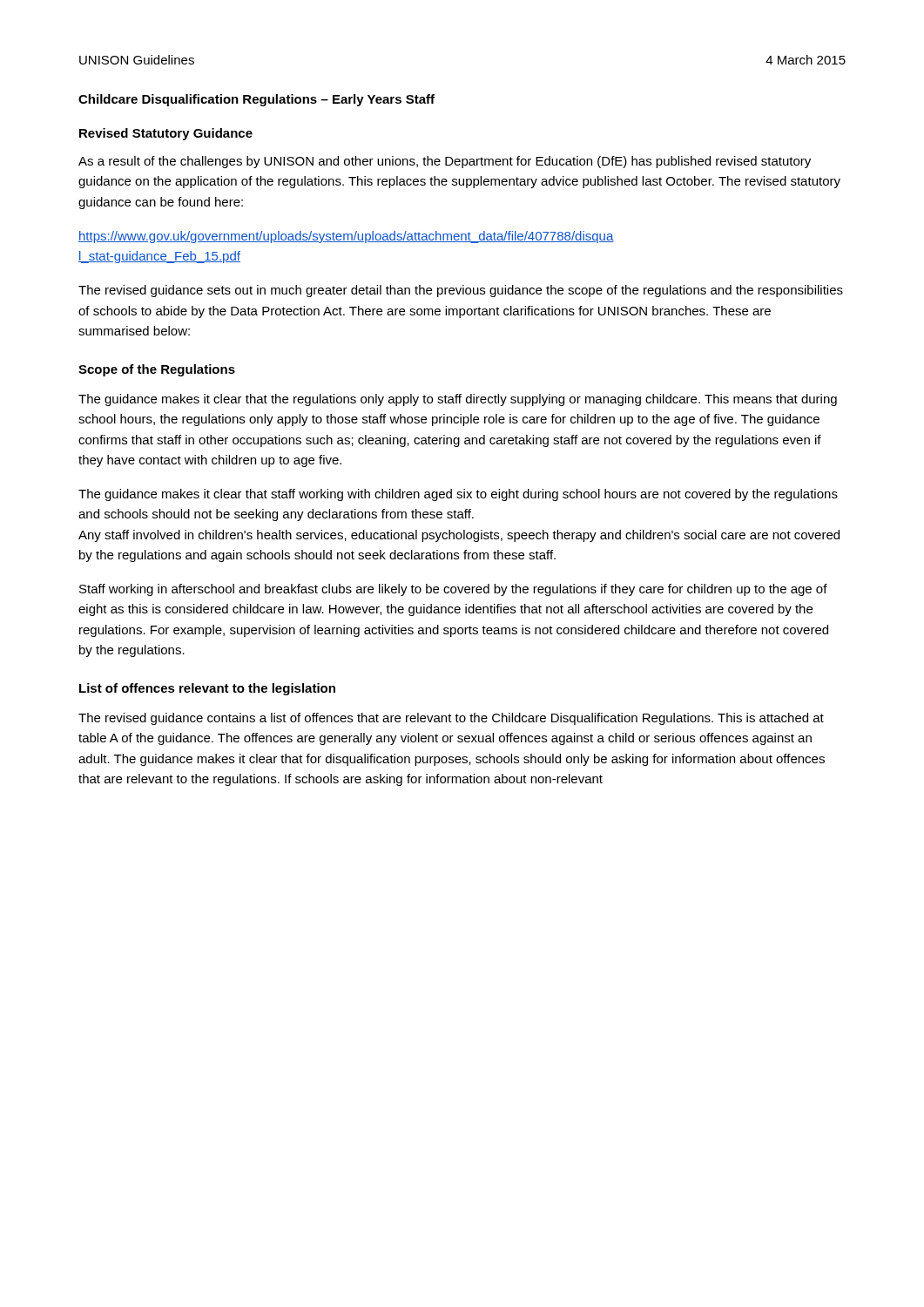Viewport: 924px width, 1307px height.
Task: Where is the passage that starts "The revised guidance contains a"?
Action: pos(452,748)
